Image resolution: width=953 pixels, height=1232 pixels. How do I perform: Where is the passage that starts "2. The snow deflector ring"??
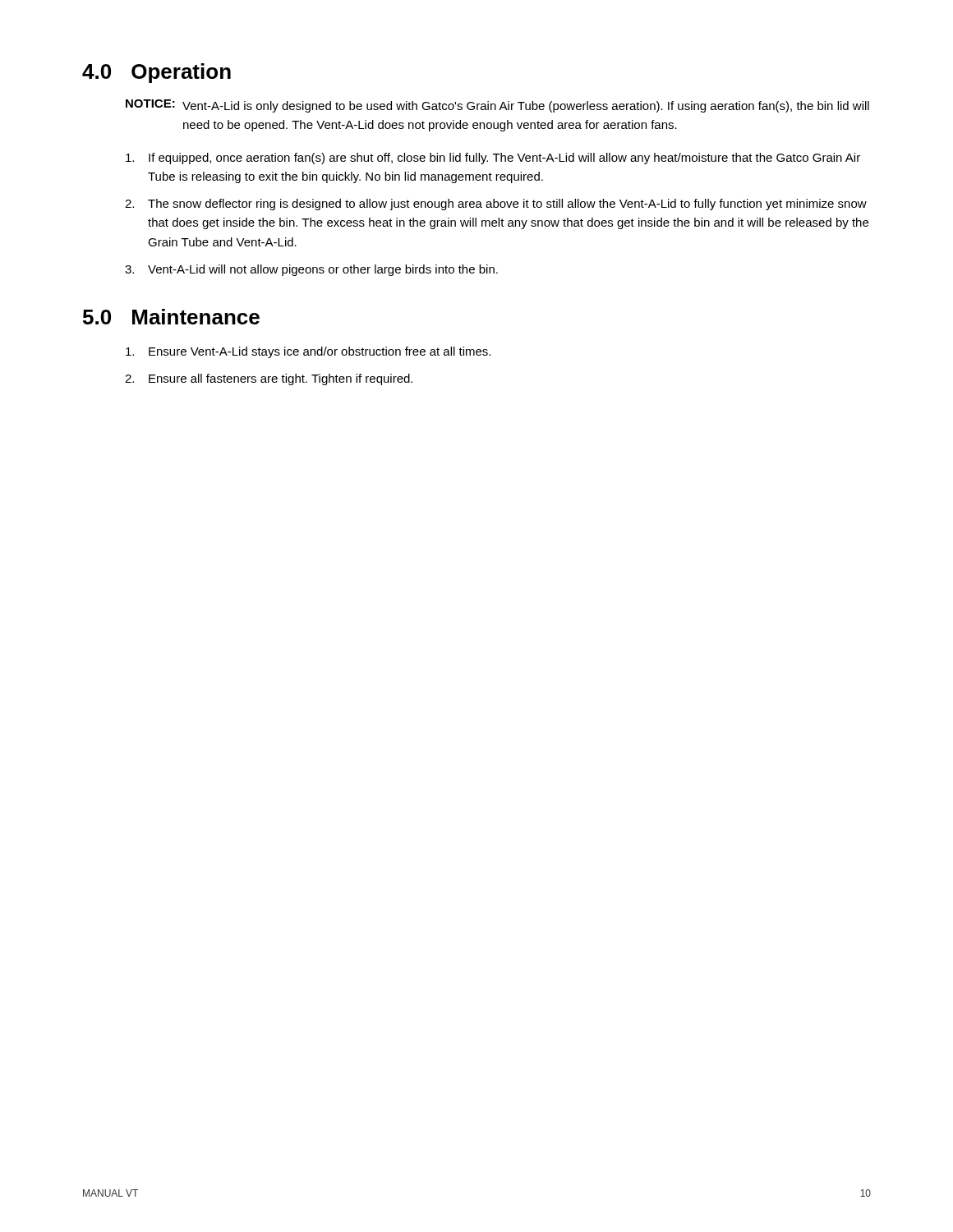(x=498, y=222)
